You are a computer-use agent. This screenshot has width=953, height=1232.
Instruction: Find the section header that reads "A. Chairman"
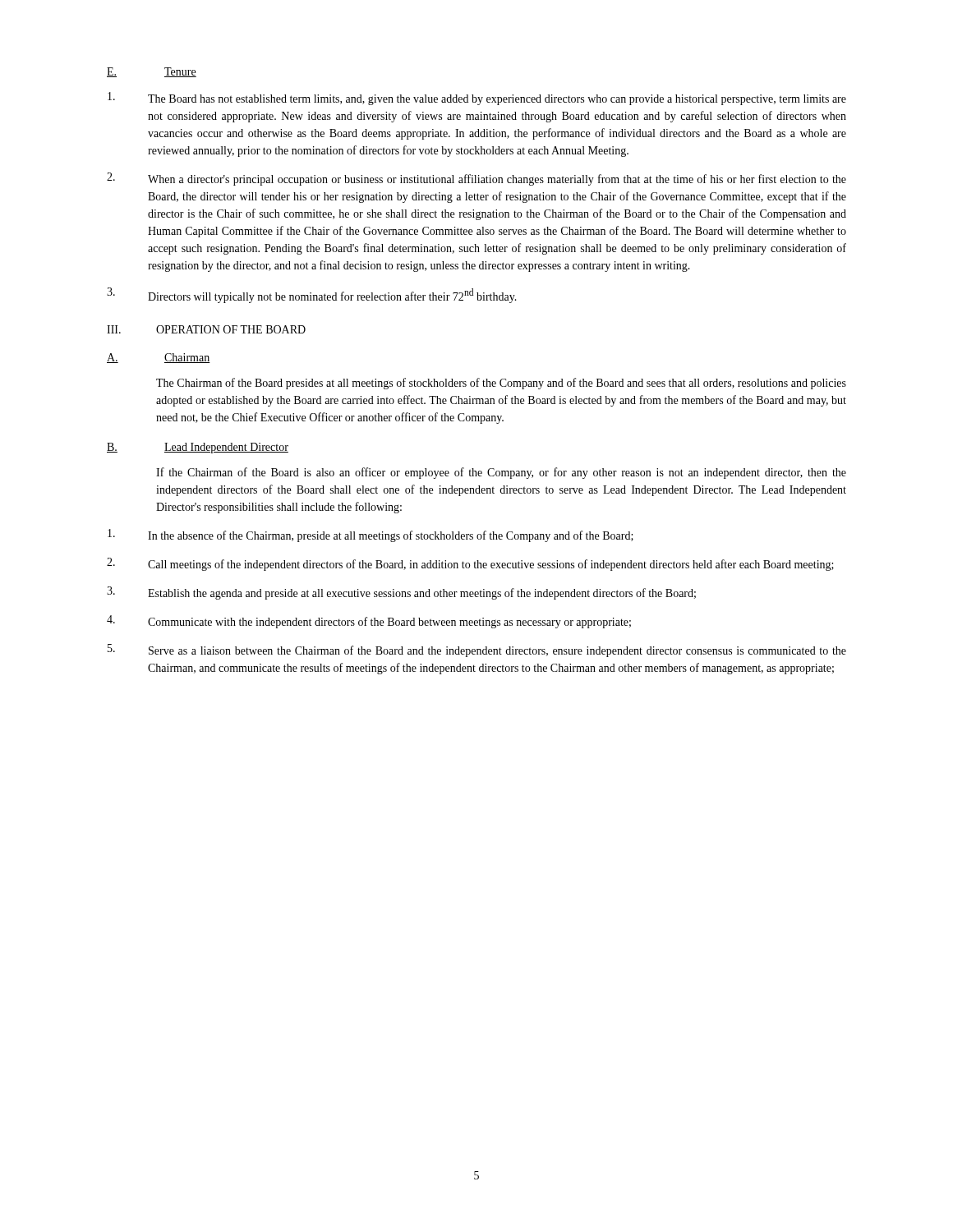158,358
